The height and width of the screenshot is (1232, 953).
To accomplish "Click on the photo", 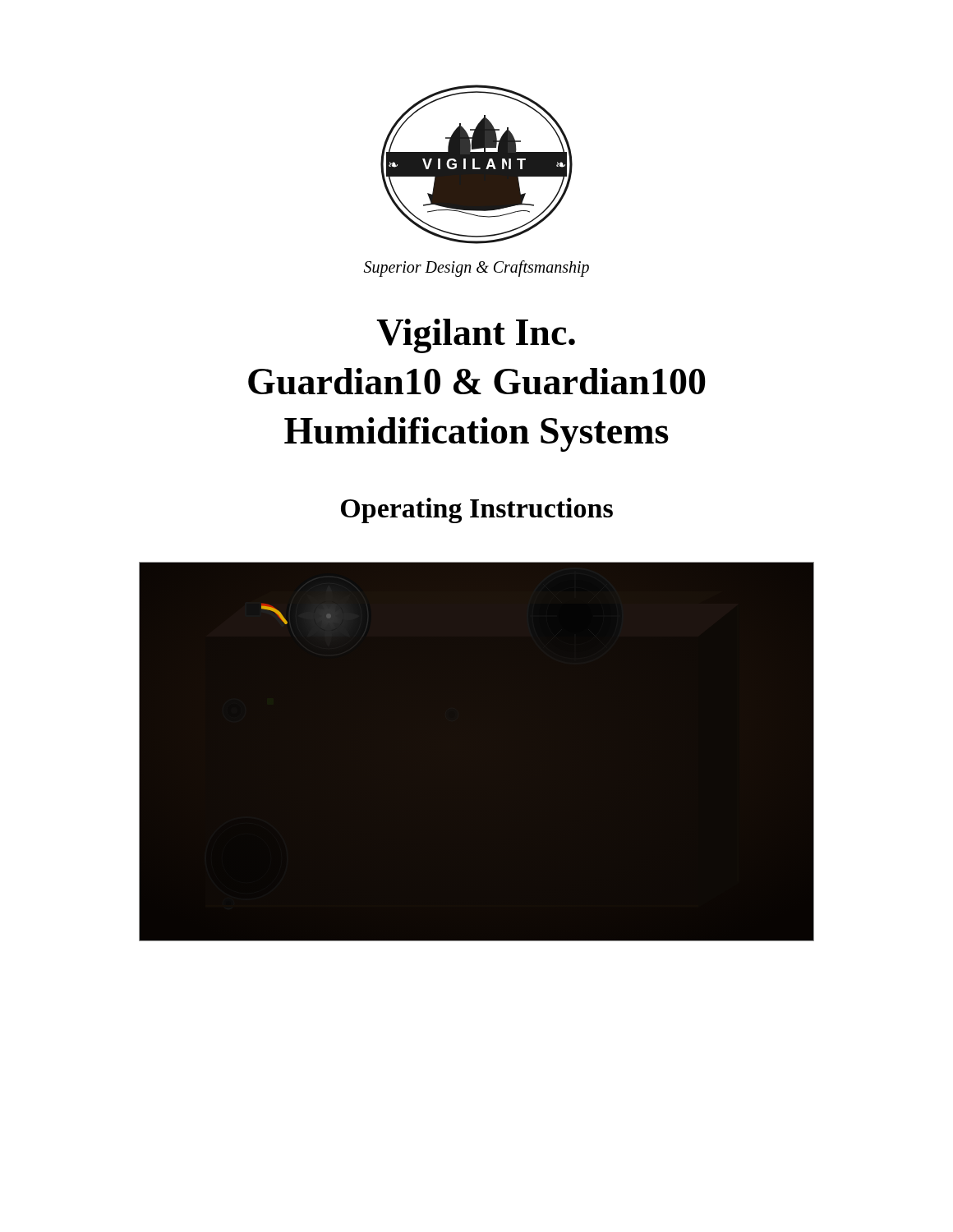I will (x=476, y=752).
